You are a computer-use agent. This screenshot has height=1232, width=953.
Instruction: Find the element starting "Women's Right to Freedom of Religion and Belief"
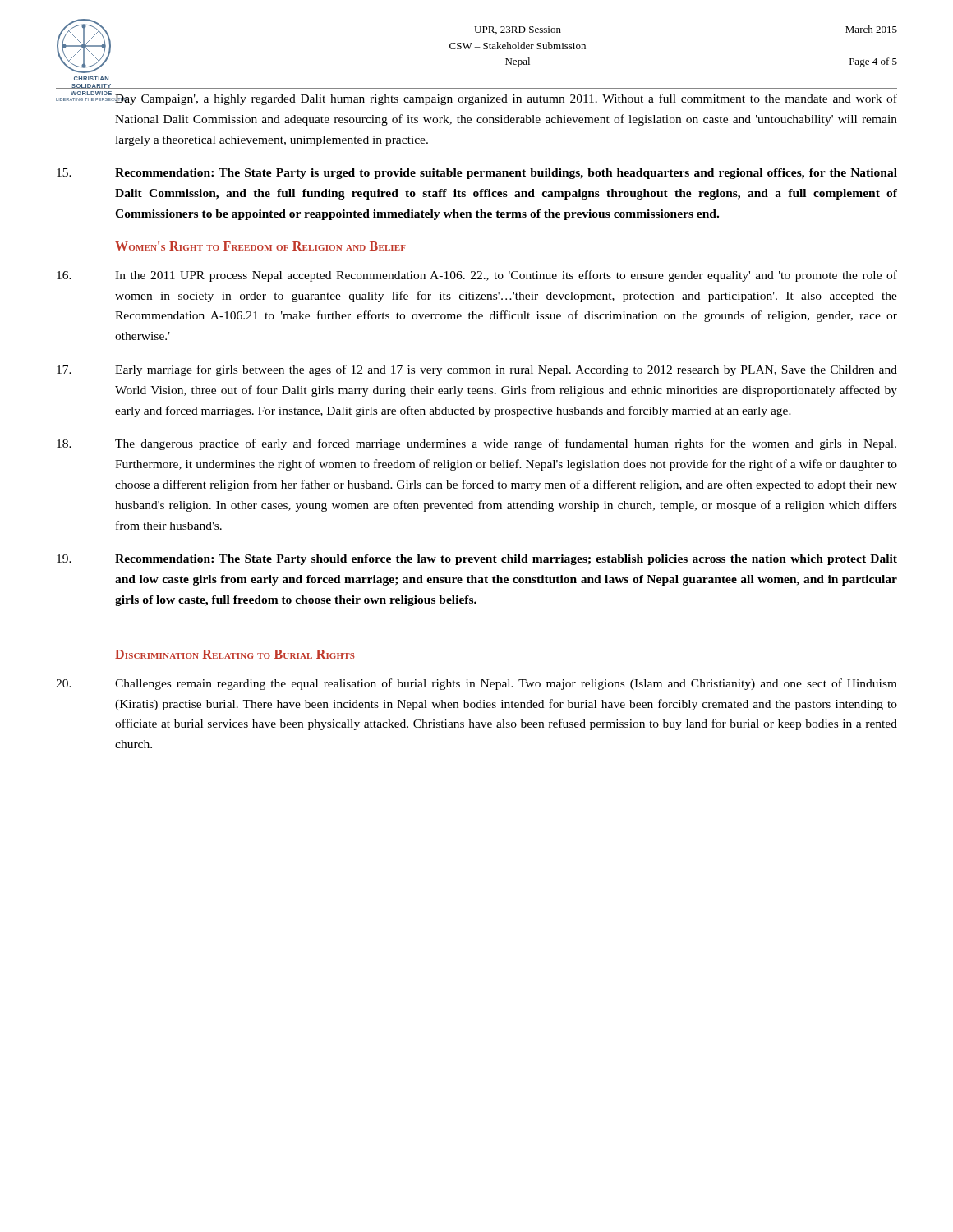point(261,246)
